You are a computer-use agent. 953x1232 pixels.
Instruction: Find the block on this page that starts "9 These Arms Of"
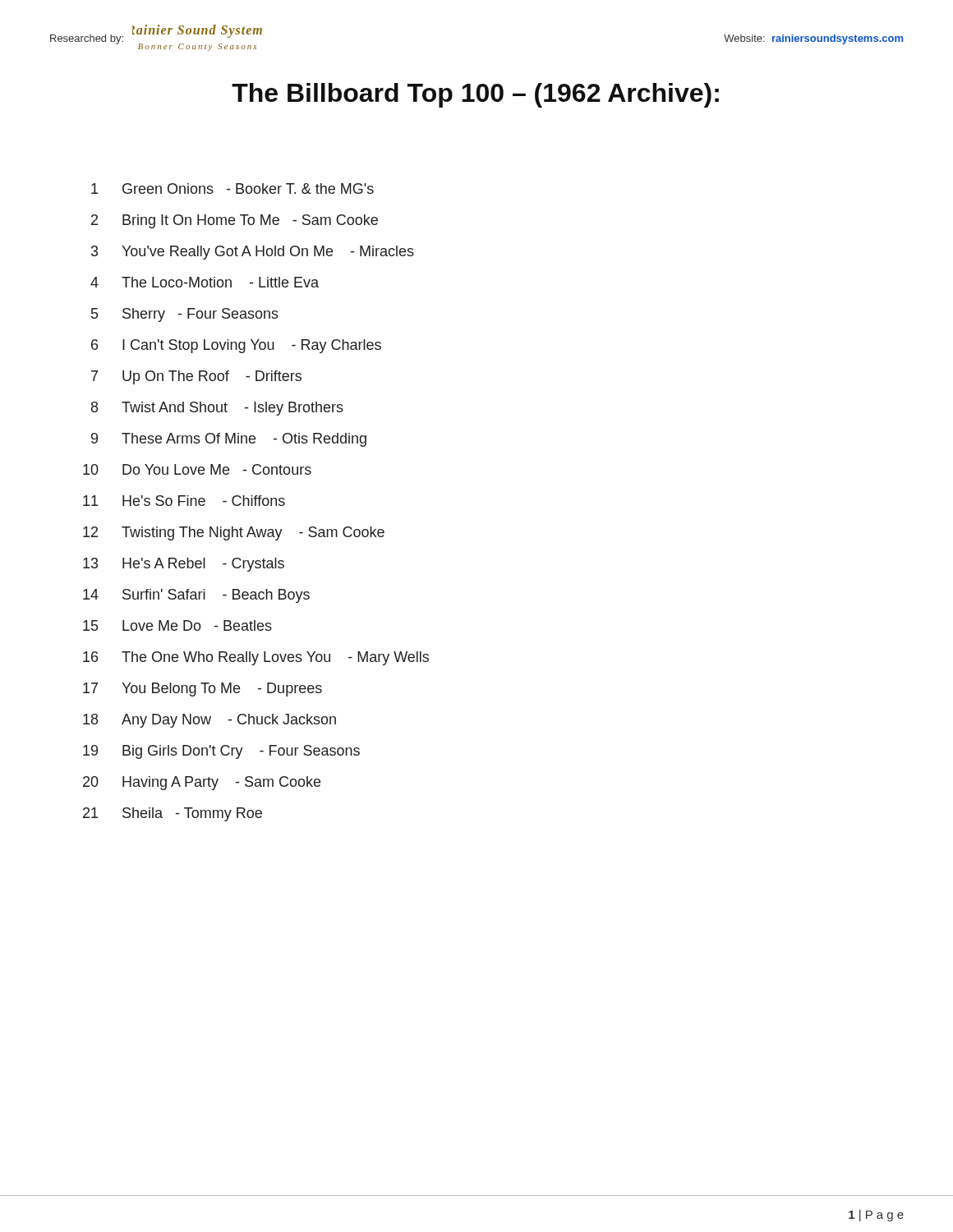(208, 439)
